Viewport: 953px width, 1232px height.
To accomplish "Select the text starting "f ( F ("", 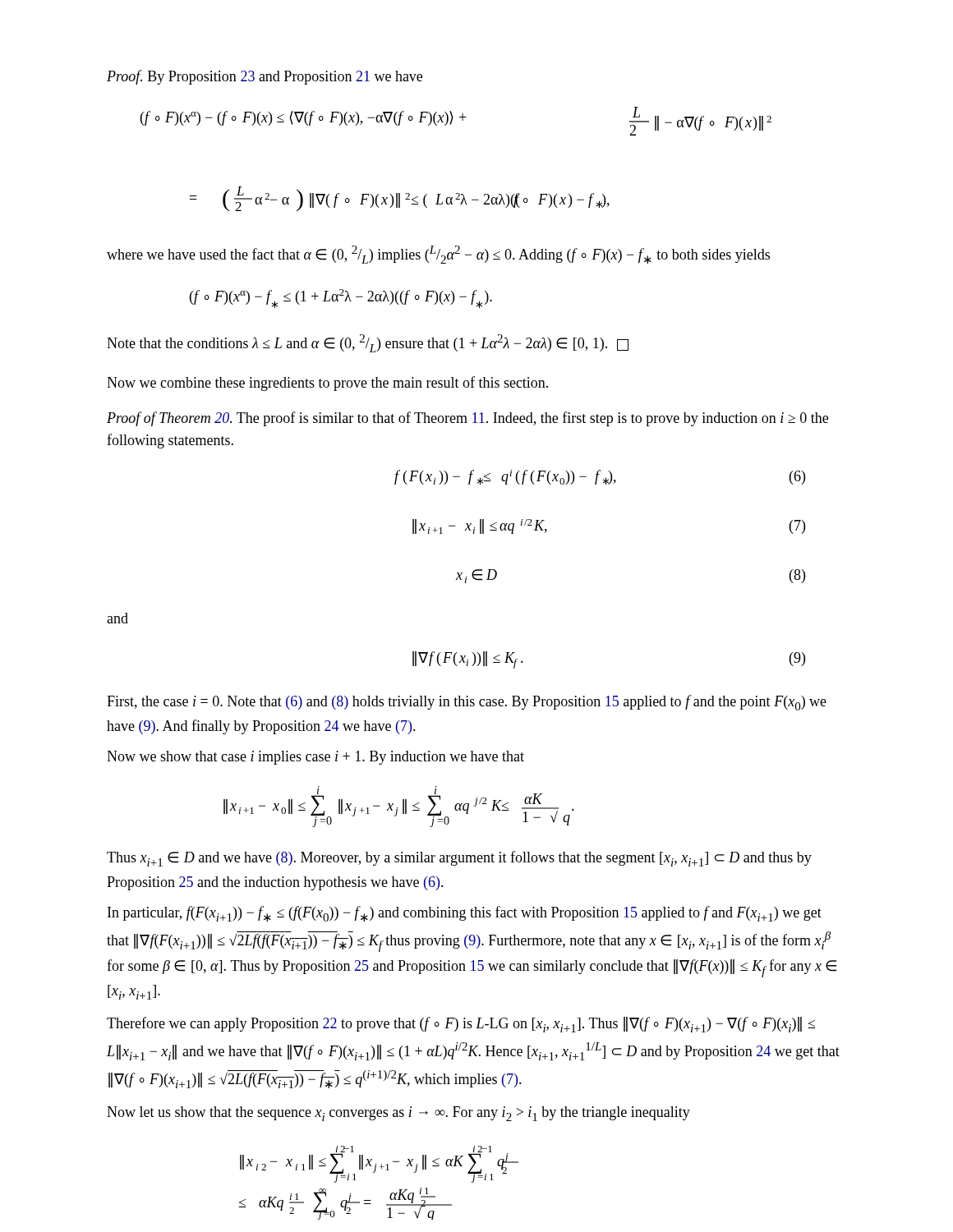I will coord(476,476).
